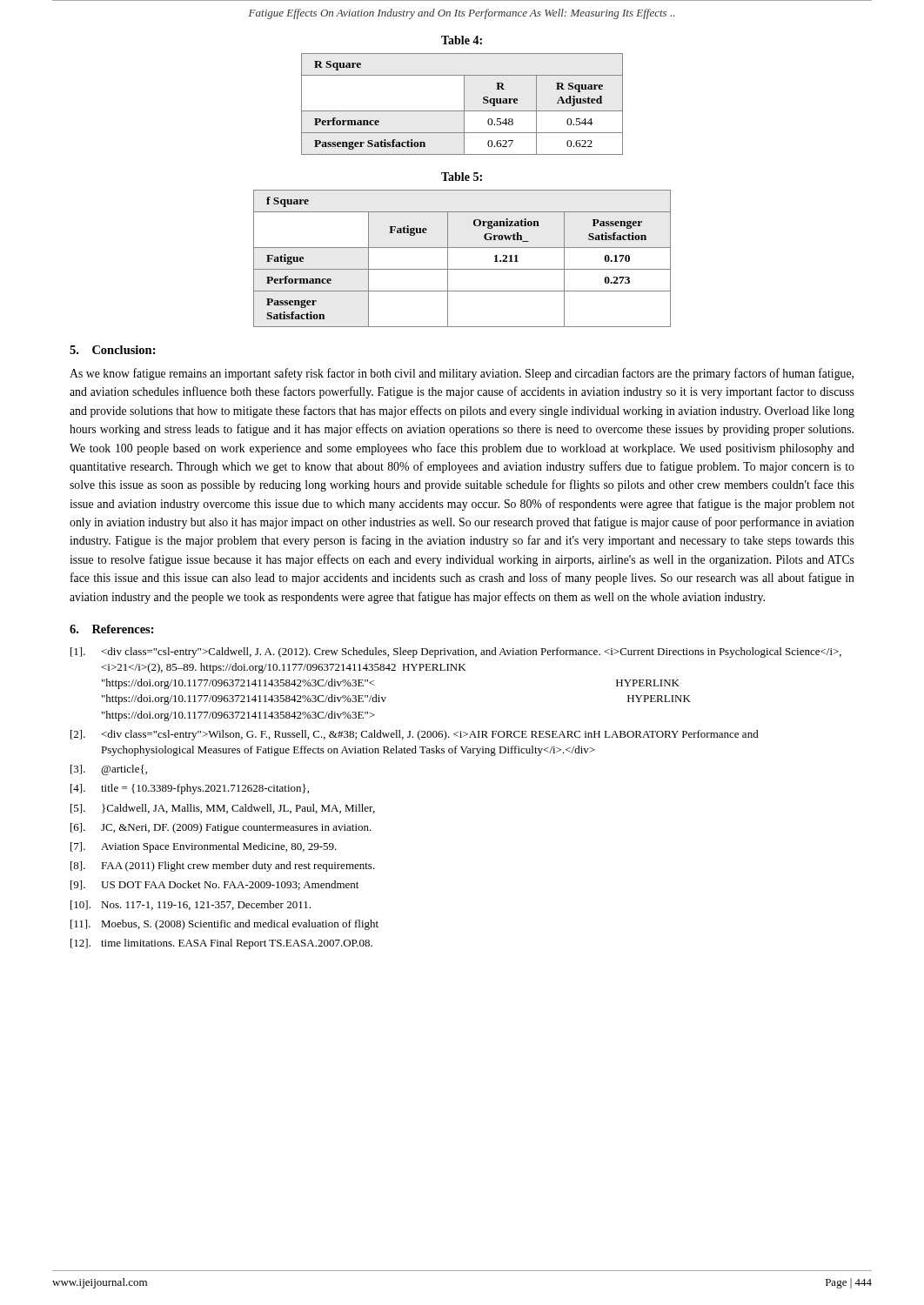This screenshot has width=924, height=1305.
Task: Click the passage that begins "As we know fatigue"
Action: tap(462, 485)
